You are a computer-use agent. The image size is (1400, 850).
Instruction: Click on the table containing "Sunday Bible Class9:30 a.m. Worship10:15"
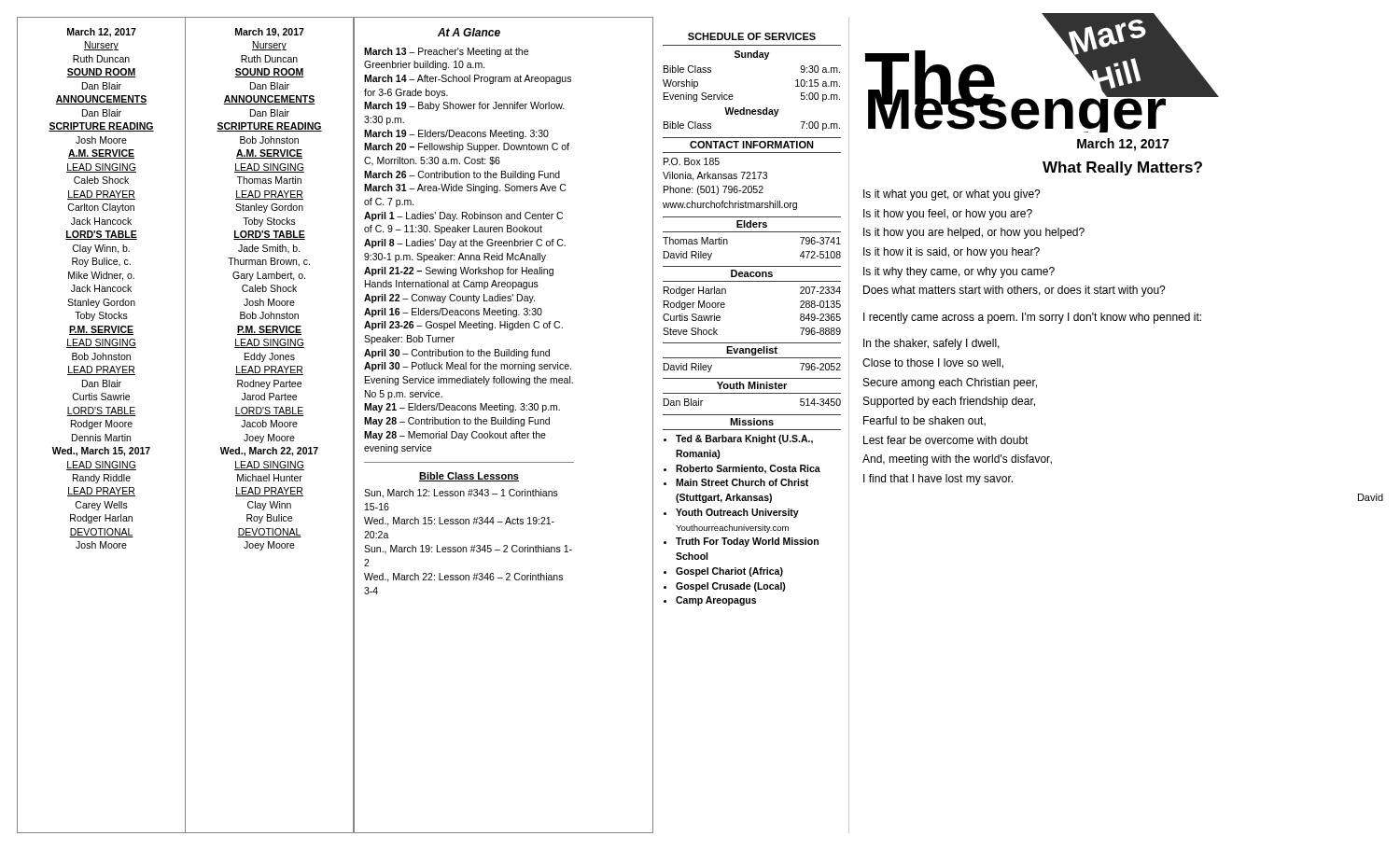click(x=752, y=90)
